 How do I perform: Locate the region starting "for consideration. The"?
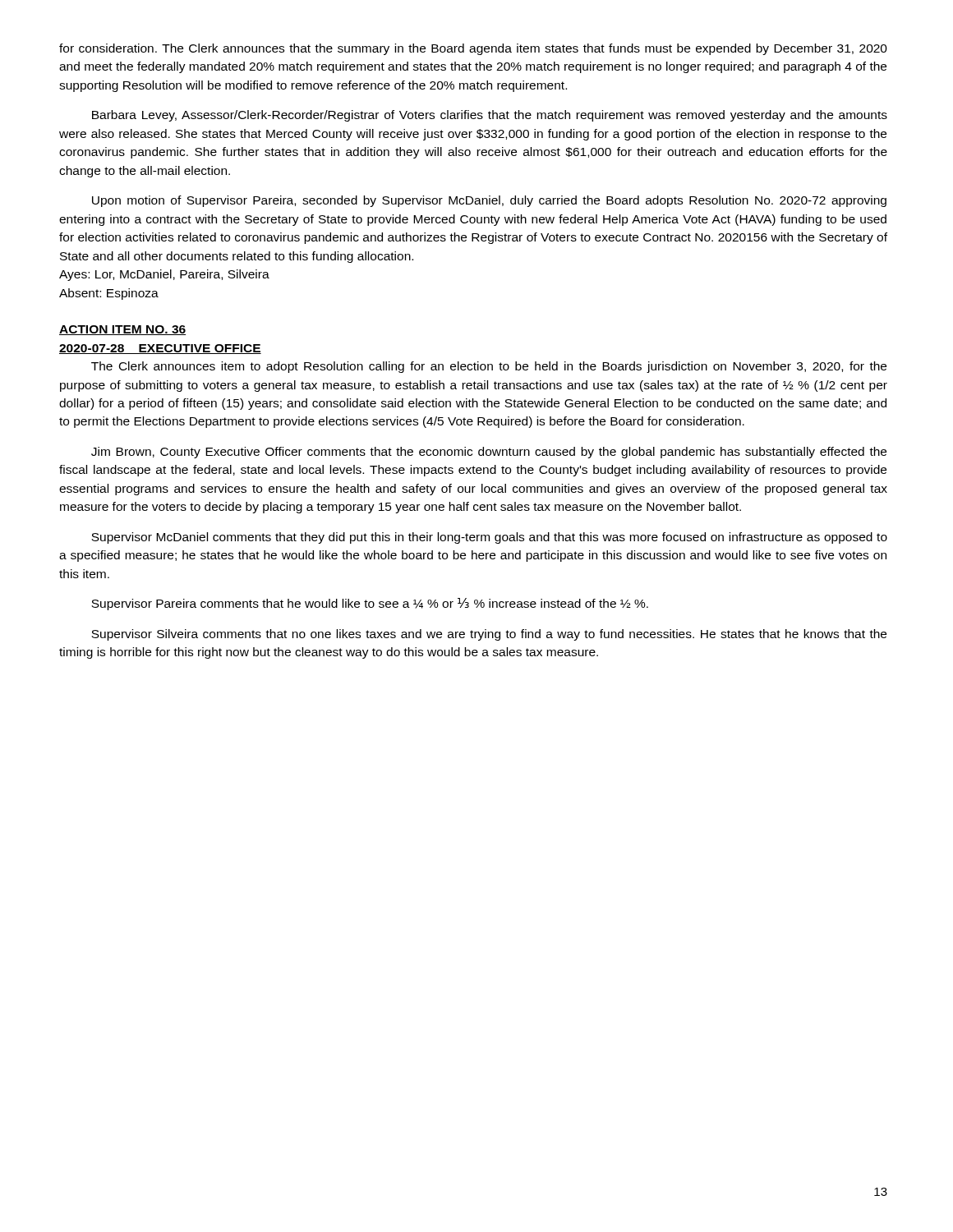point(473,67)
